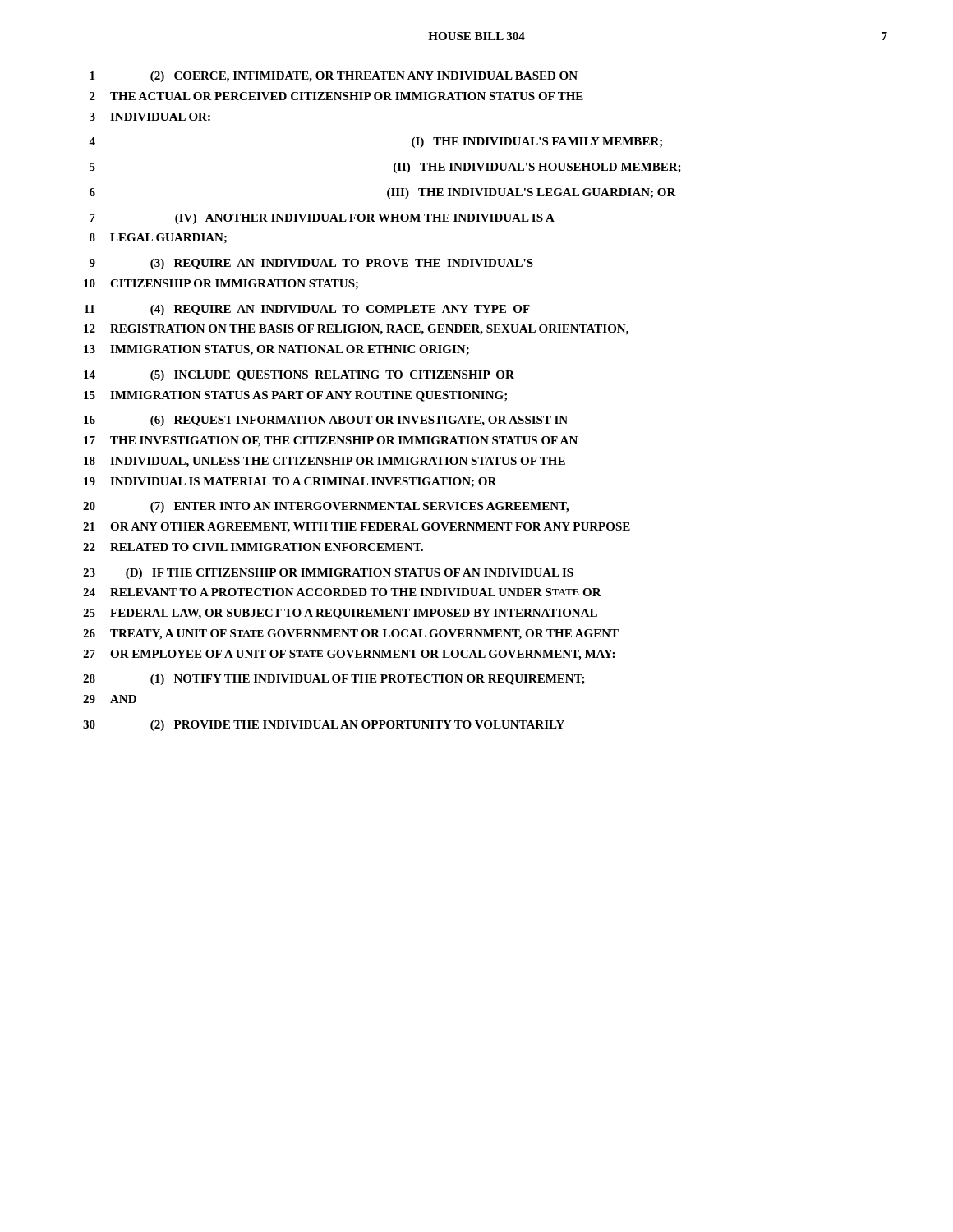
Task: Point to the text block starting "1 (2) Coerce, intimidate,"
Action: (x=476, y=96)
